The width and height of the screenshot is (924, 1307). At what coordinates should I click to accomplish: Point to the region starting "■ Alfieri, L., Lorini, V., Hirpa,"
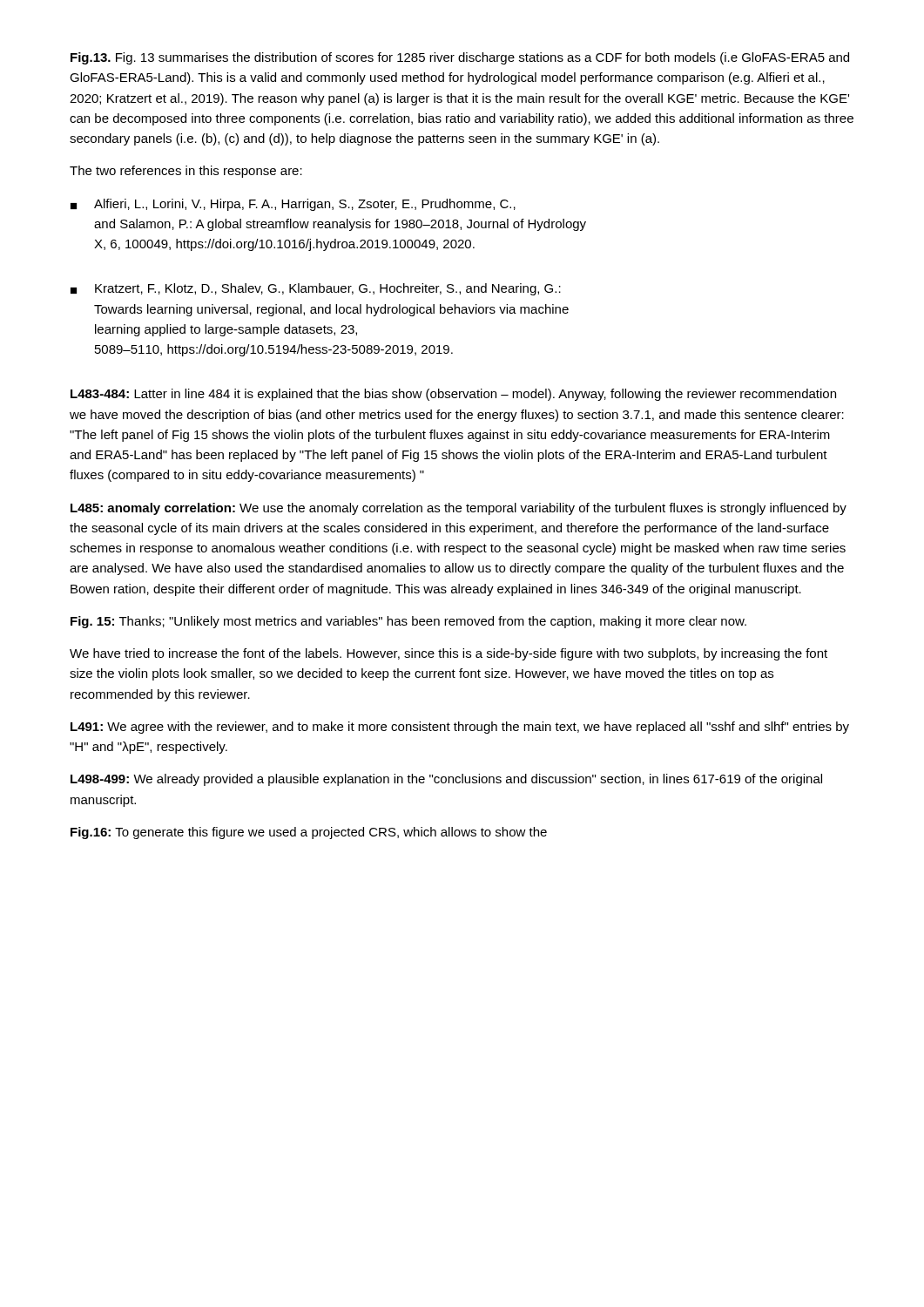coord(462,223)
